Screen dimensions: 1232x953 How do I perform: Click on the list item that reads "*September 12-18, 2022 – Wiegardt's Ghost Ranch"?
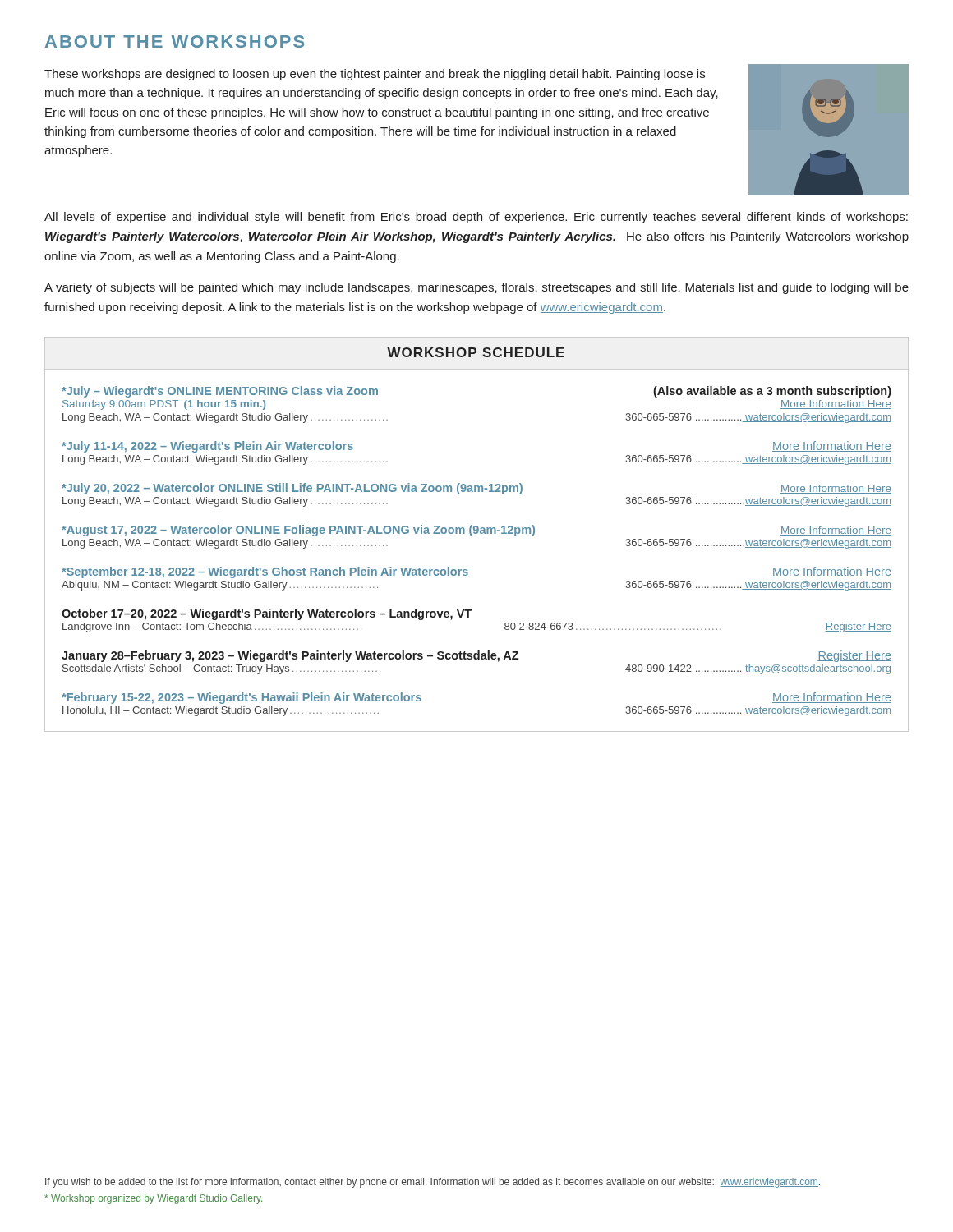476,578
